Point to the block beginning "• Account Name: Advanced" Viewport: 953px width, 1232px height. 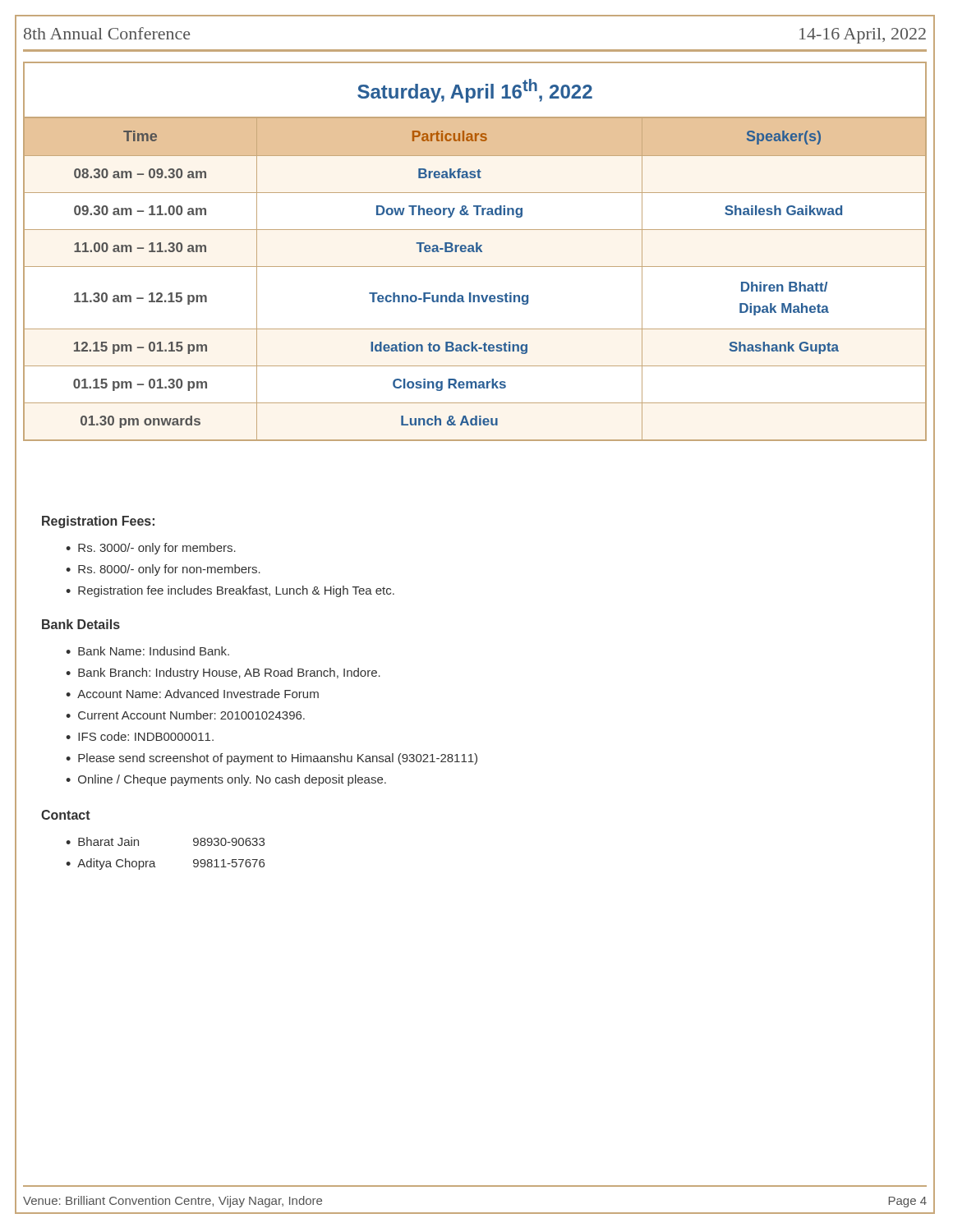click(193, 695)
